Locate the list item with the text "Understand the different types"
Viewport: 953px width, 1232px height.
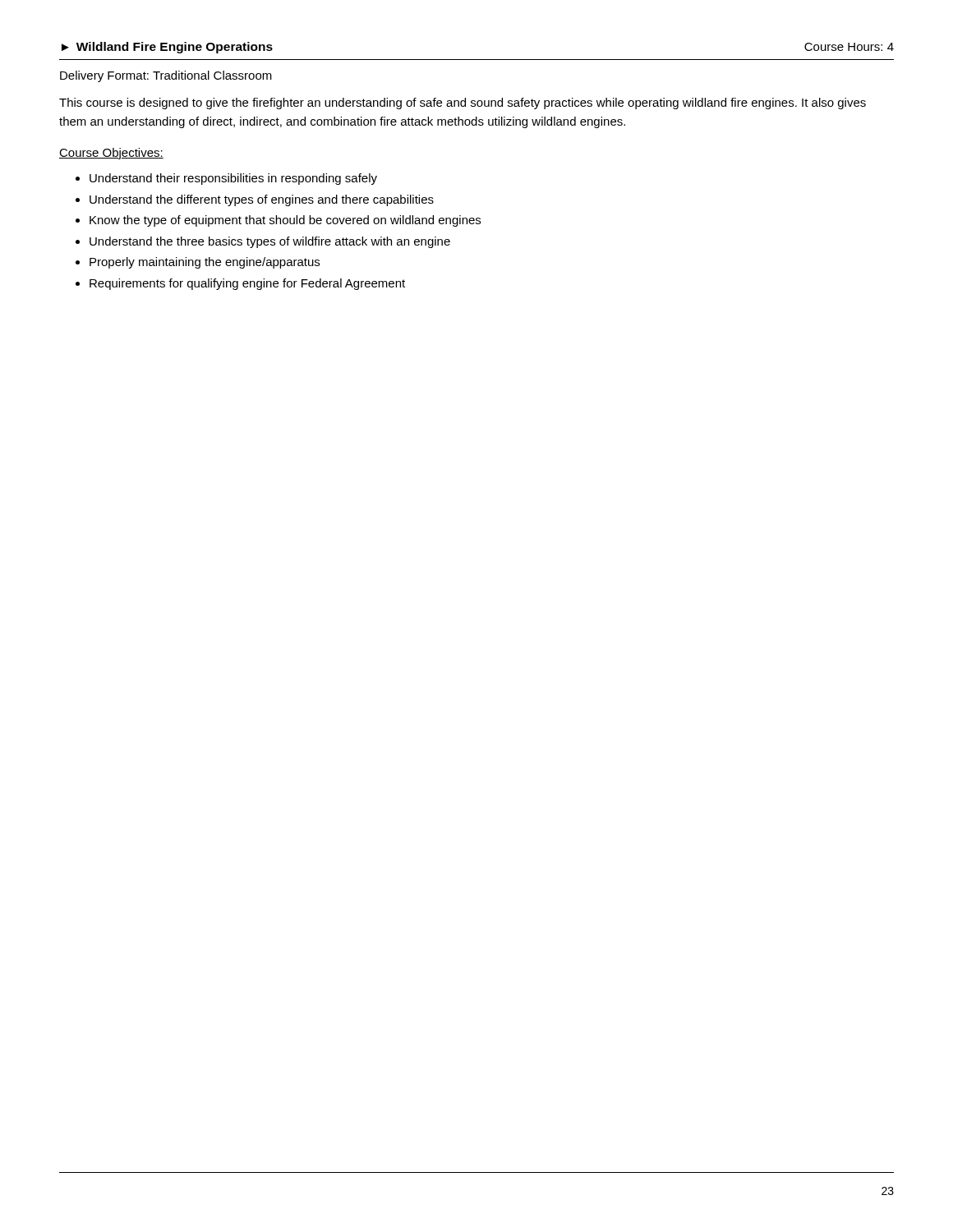click(x=261, y=199)
